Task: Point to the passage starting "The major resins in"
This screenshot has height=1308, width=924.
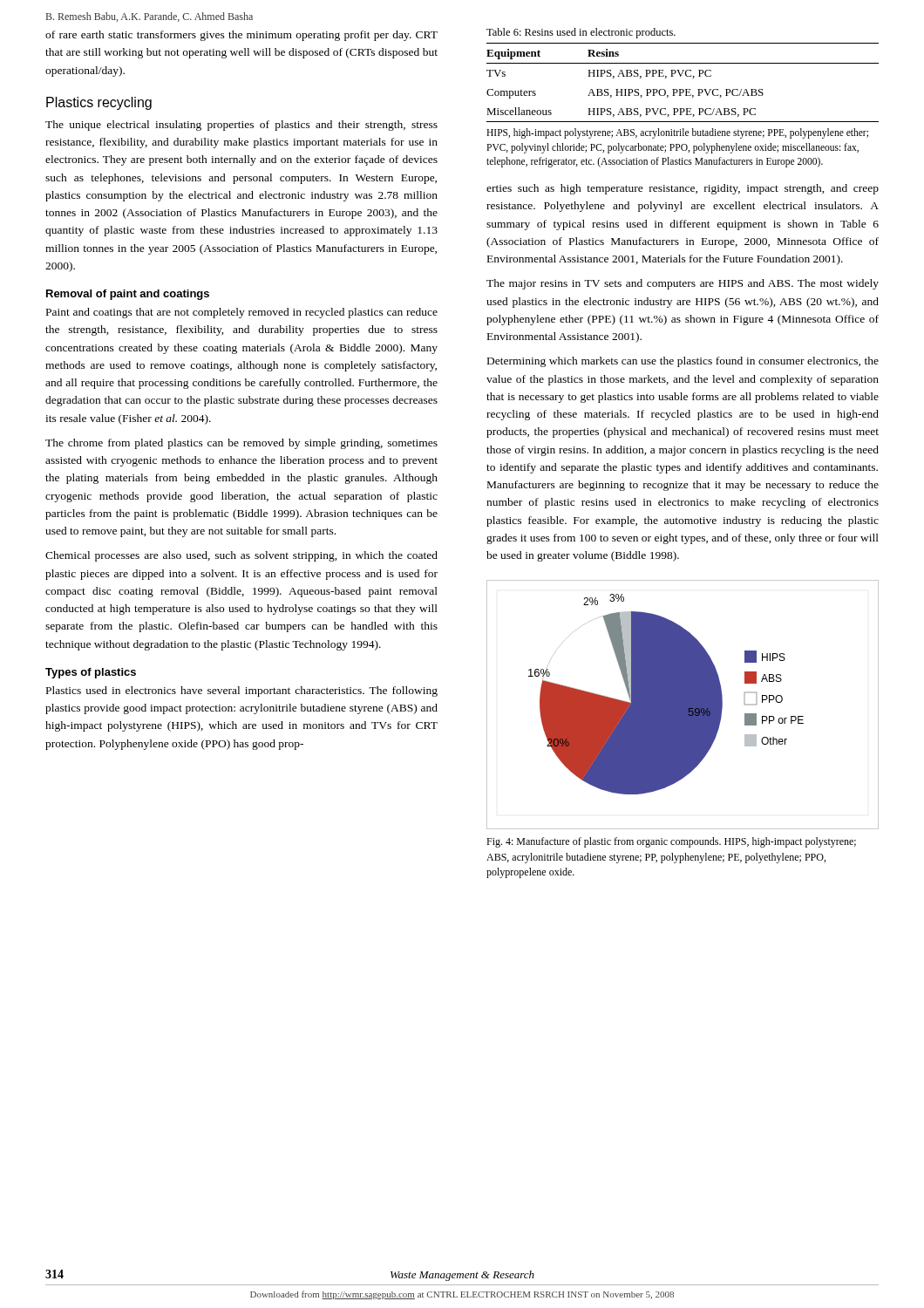Action: 683,310
